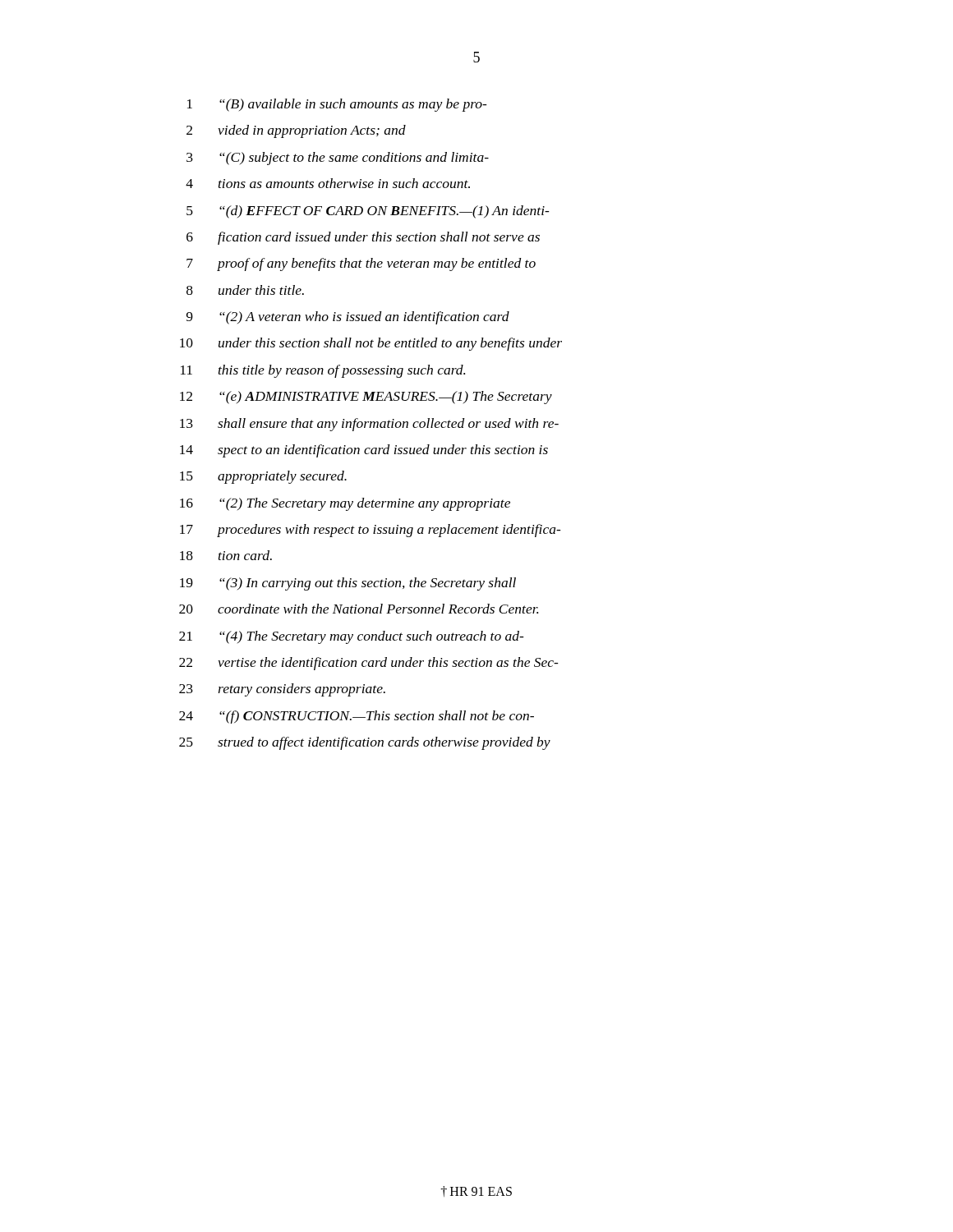Navigate to the text block starting "21 “(4) The Secretary may conduct such outreach"
Screen dimensions: 1232x953
pos(501,635)
